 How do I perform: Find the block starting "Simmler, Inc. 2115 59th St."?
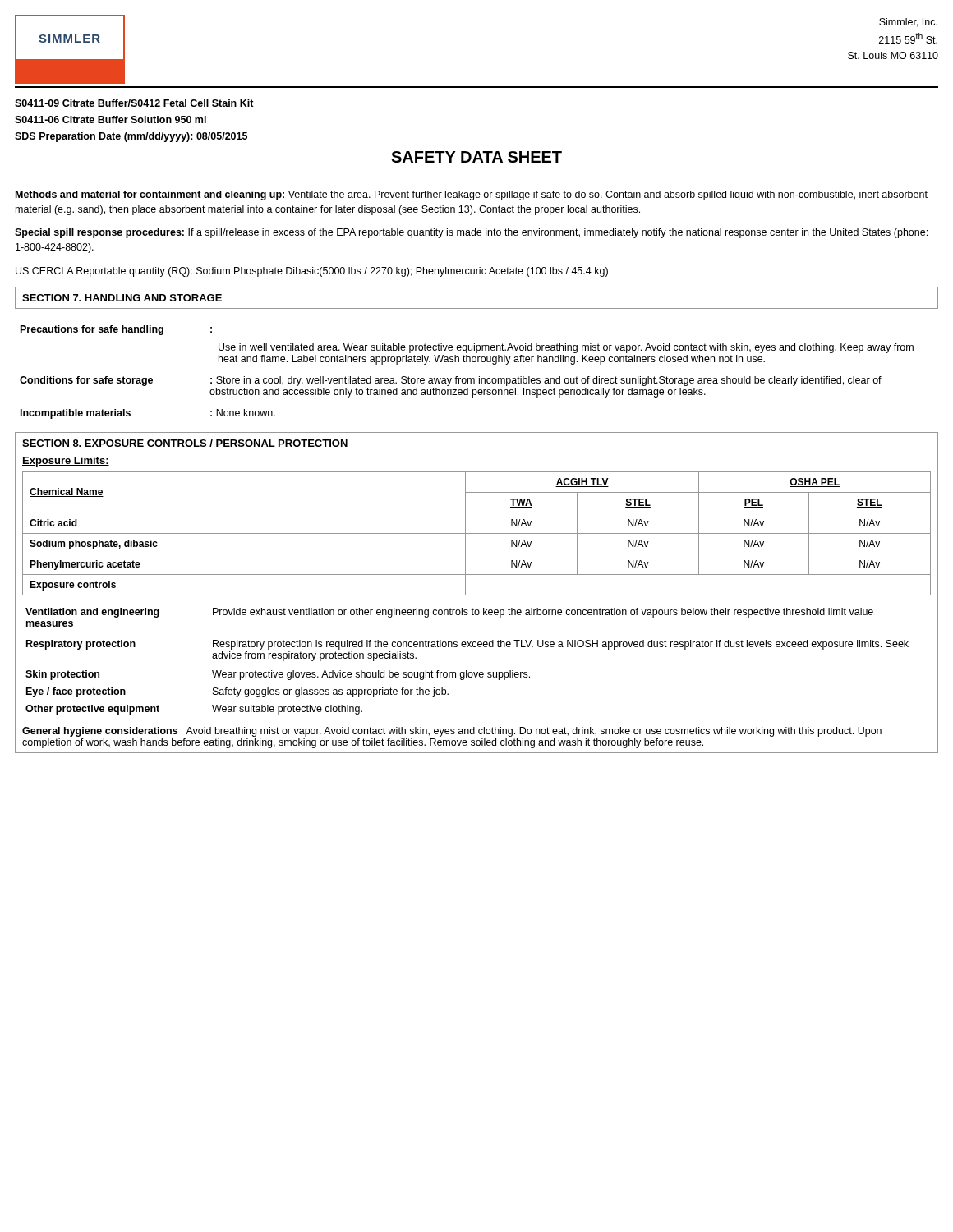(x=893, y=39)
